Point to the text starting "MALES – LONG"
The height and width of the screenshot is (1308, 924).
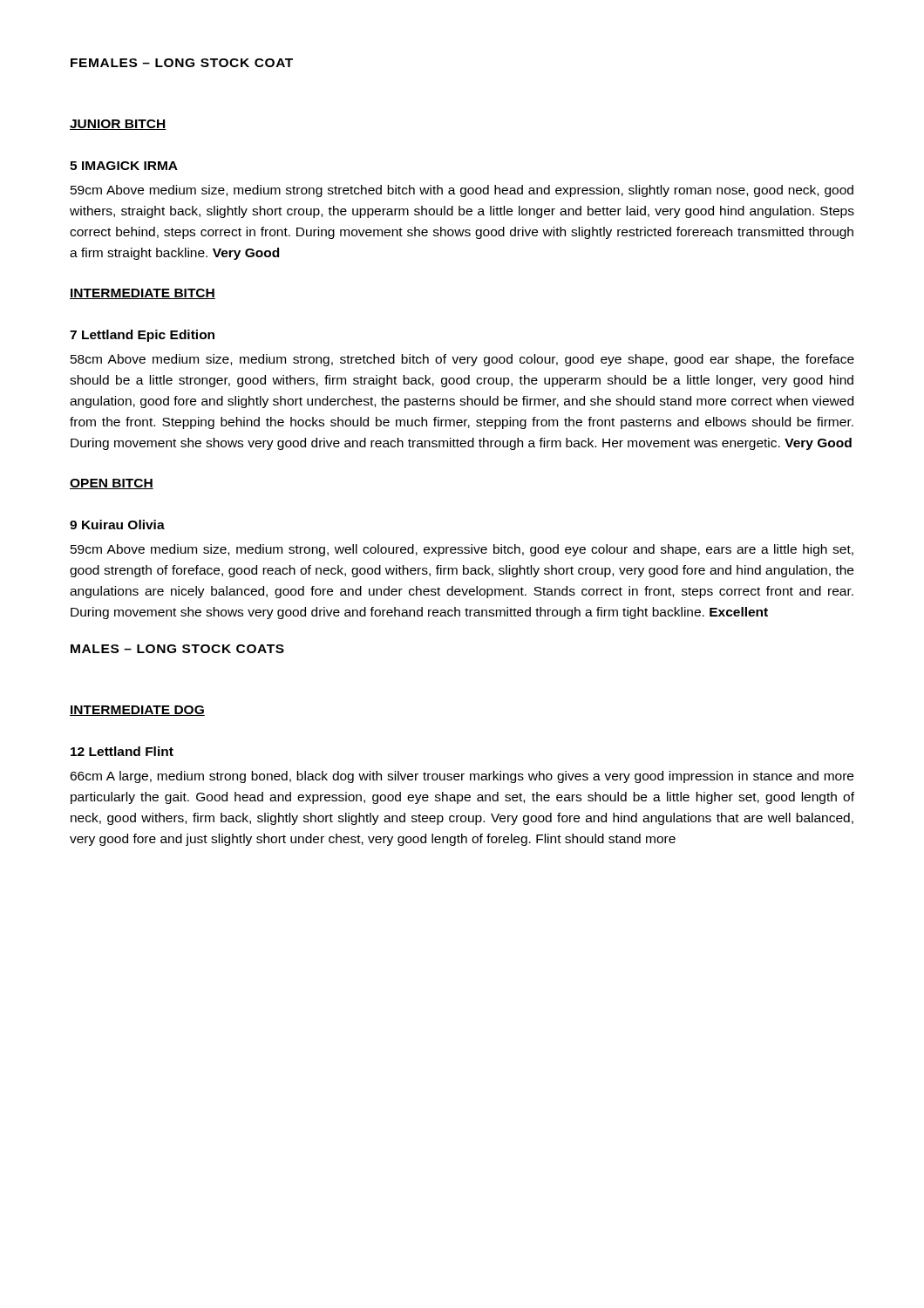pos(177,649)
